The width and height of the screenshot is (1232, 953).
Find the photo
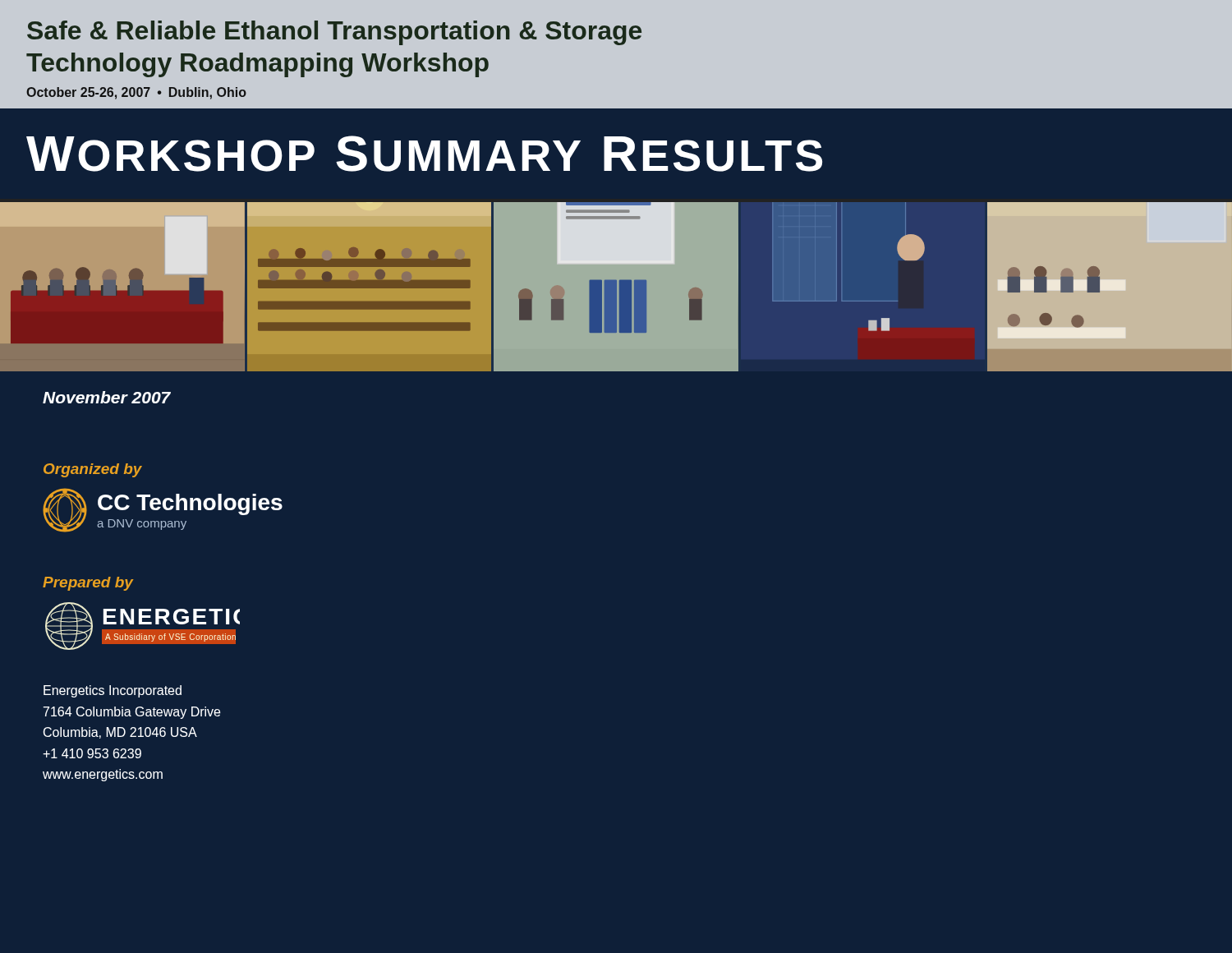(122, 285)
